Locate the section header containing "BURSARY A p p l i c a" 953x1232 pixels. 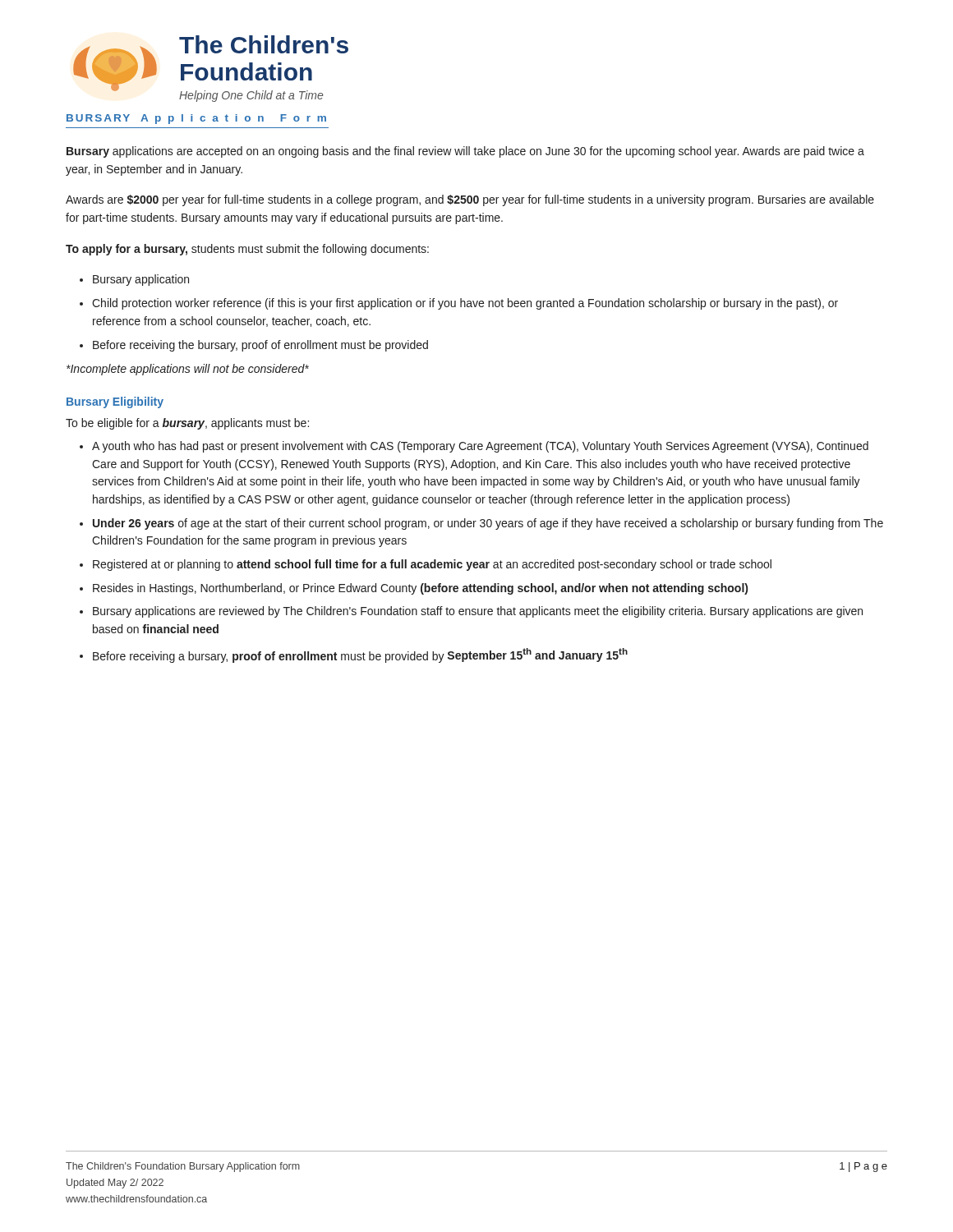point(197,118)
